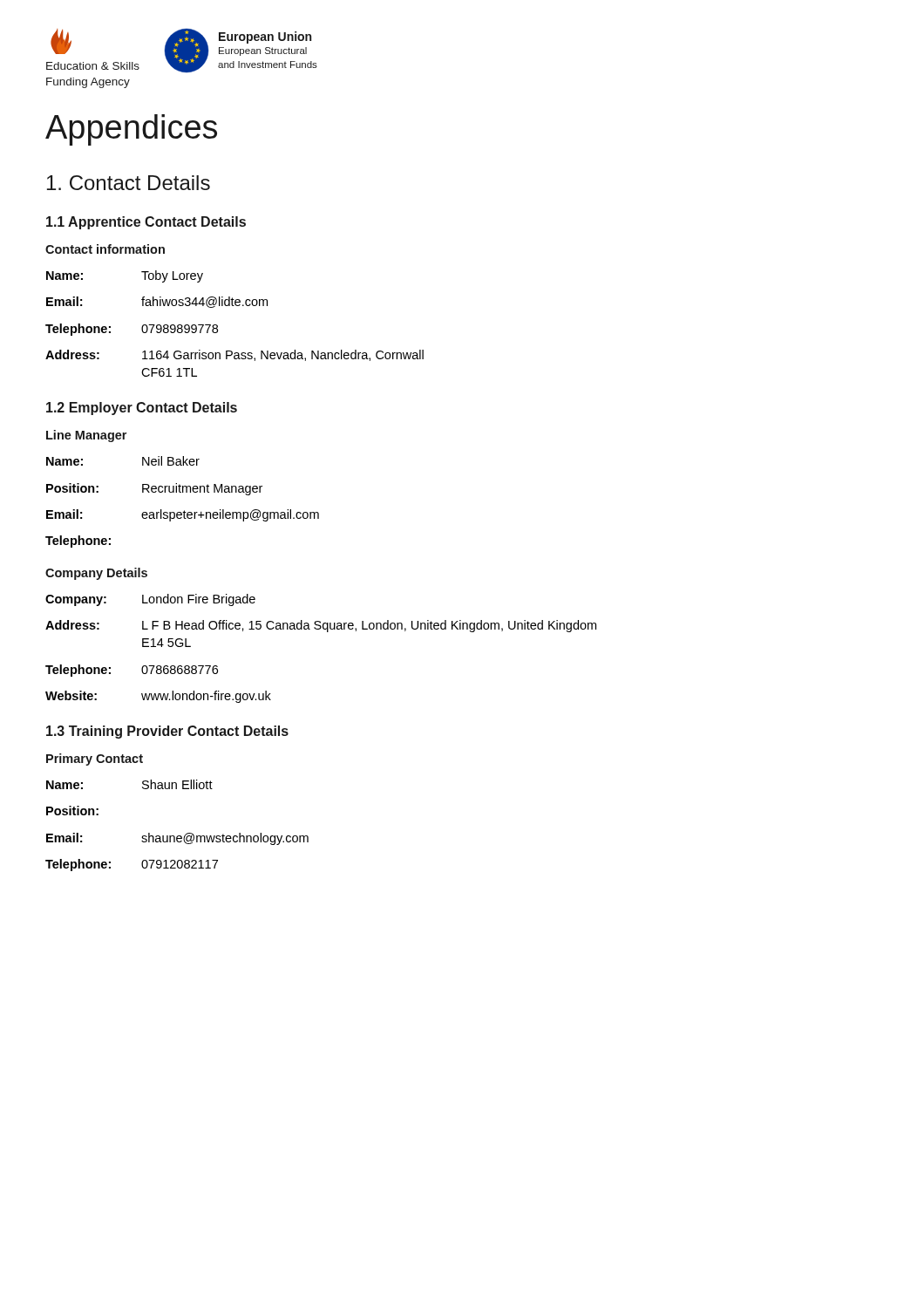Viewport: 924px width, 1308px height.
Task: Select the list item that reads "Telephone: 07868688776"
Action: 77,670
